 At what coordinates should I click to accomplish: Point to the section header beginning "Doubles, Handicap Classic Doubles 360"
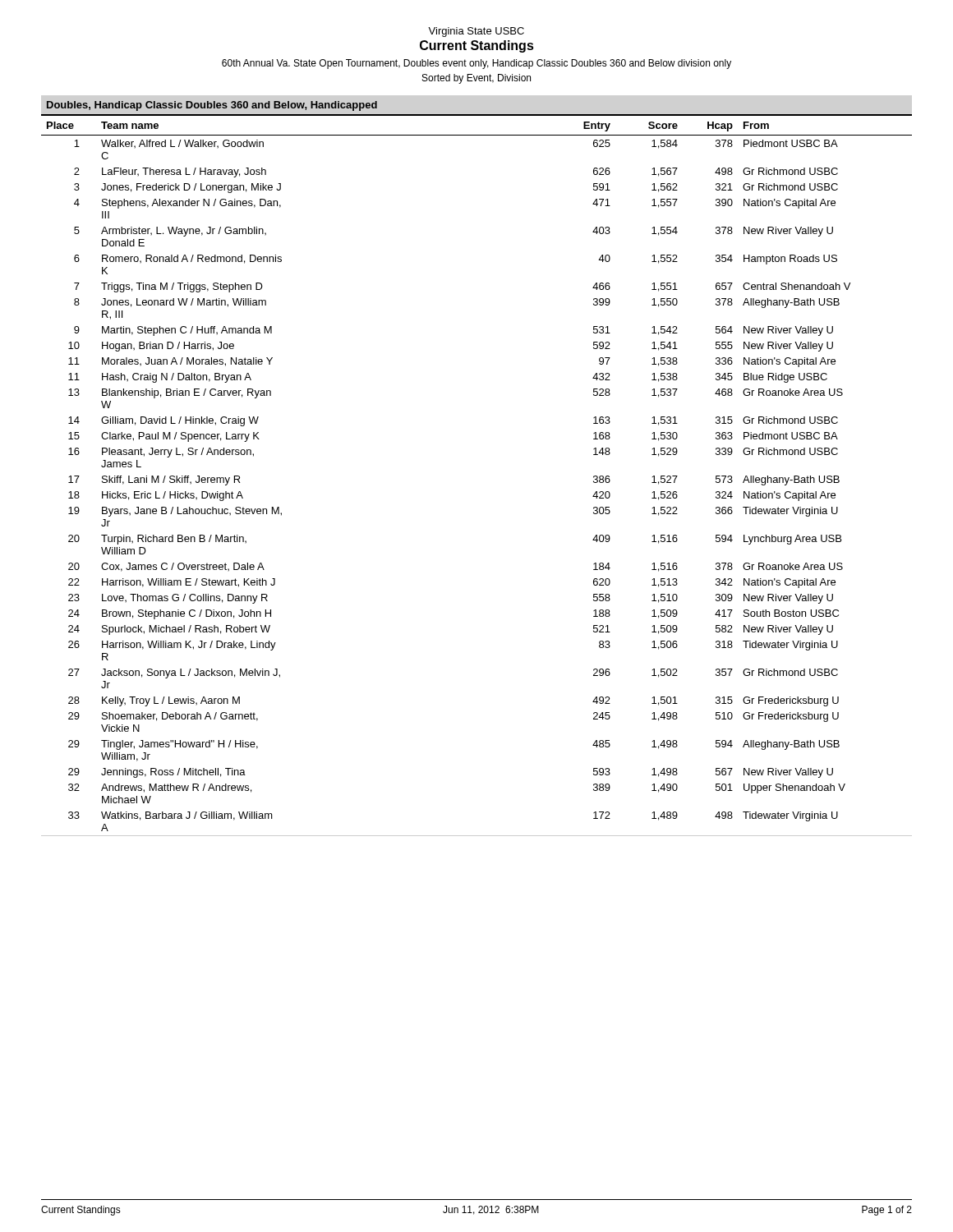click(x=212, y=105)
